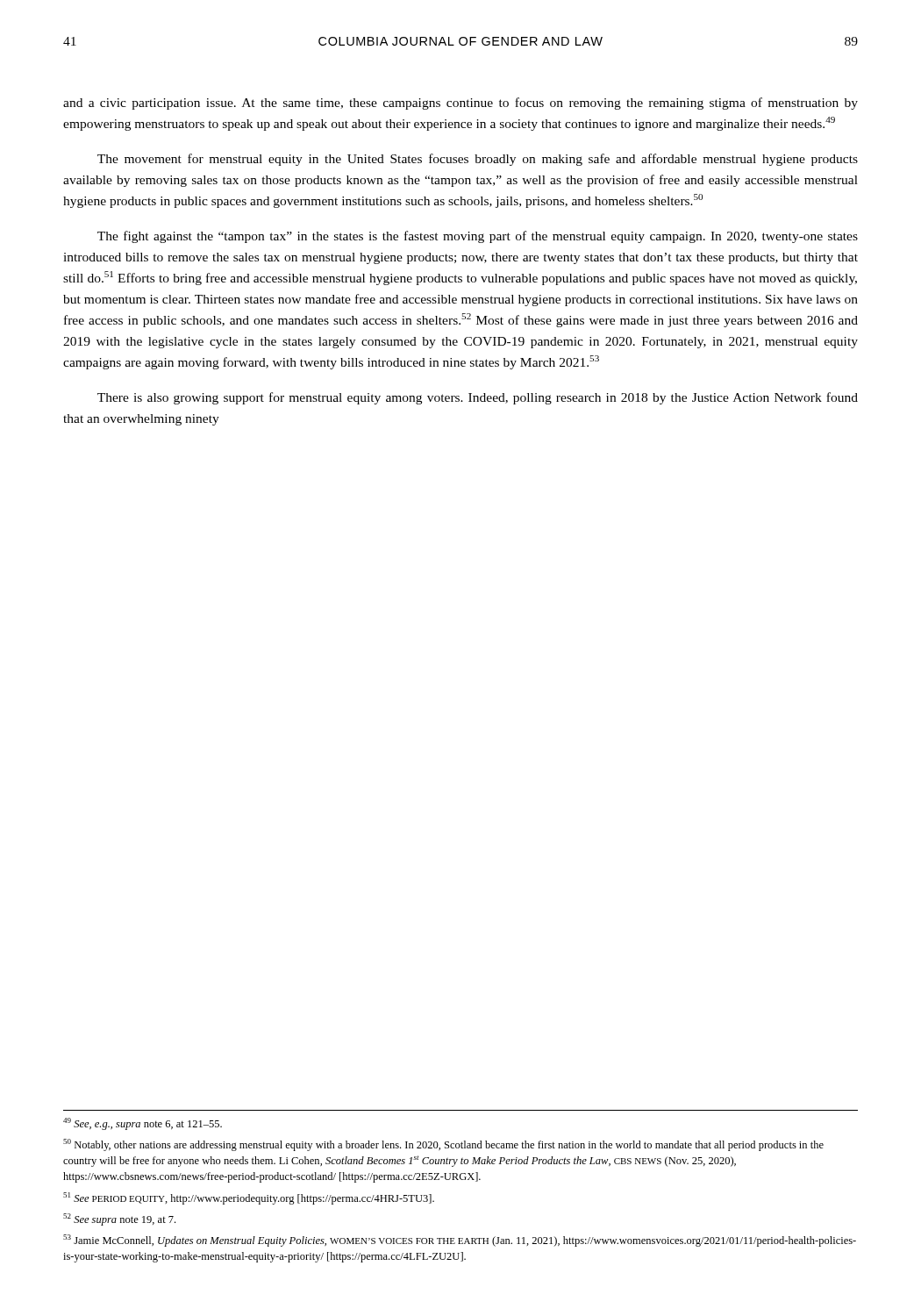Image resolution: width=921 pixels, height=1316 pixels.
Task: Click on the text block that reads "and a civic participation issue. At the"
Action: click(x=460, y=113)
